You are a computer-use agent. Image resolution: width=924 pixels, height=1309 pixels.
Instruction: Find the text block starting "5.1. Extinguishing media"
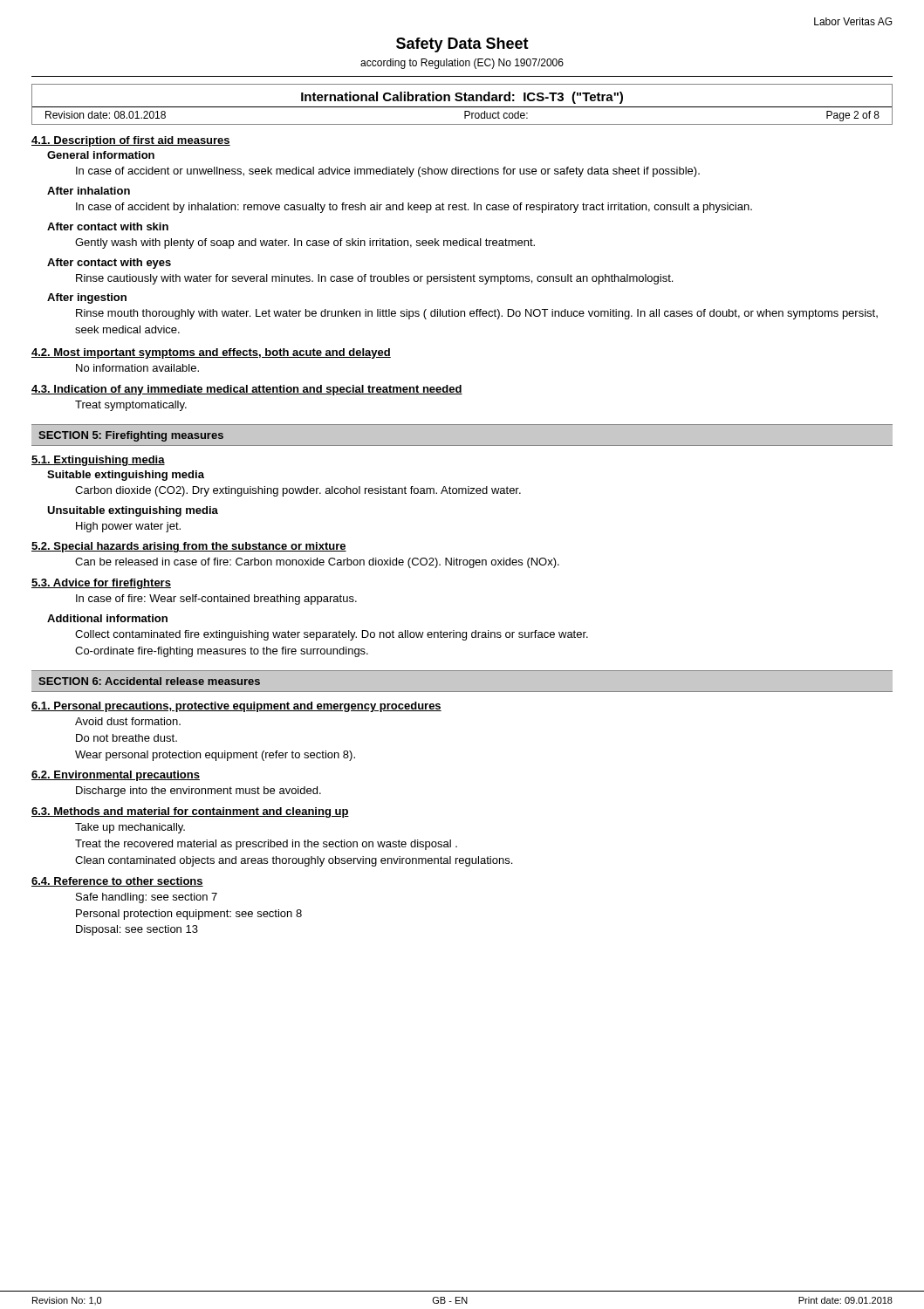[x=98, y=459]
